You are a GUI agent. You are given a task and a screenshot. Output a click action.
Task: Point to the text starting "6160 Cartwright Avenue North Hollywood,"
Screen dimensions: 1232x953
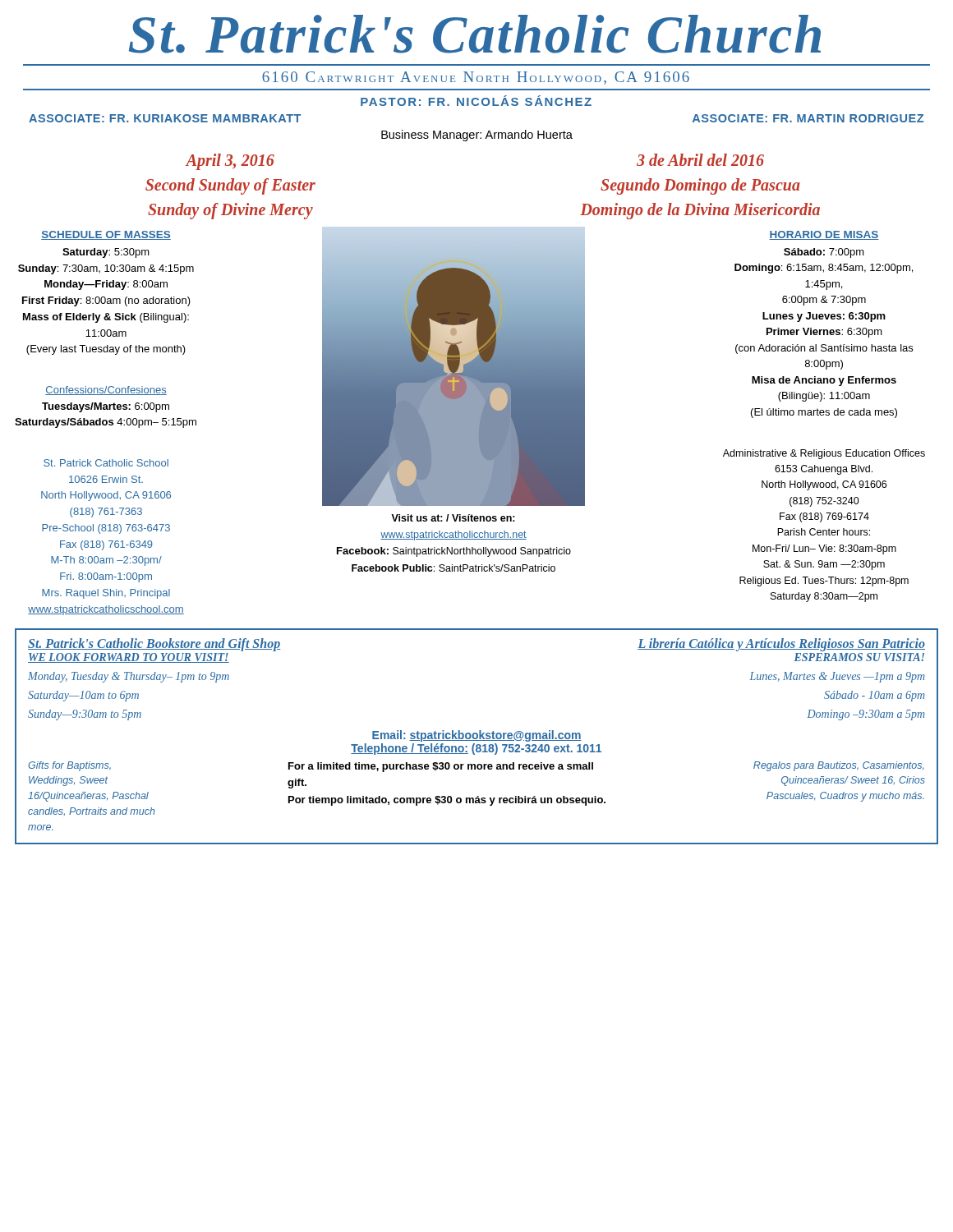[476, 77]
